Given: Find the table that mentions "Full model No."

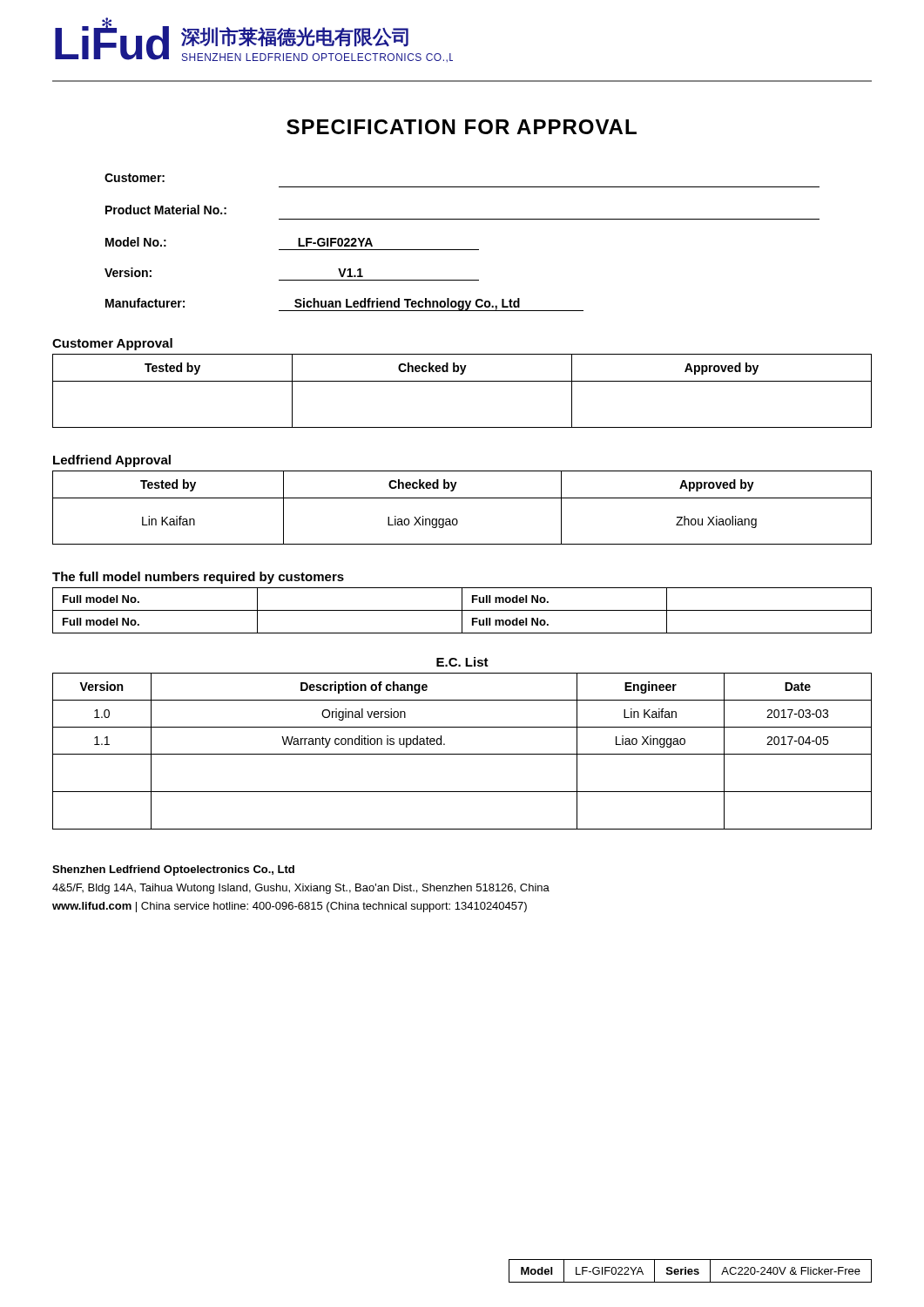Looking at the screenshot, I should click(462, 610).
